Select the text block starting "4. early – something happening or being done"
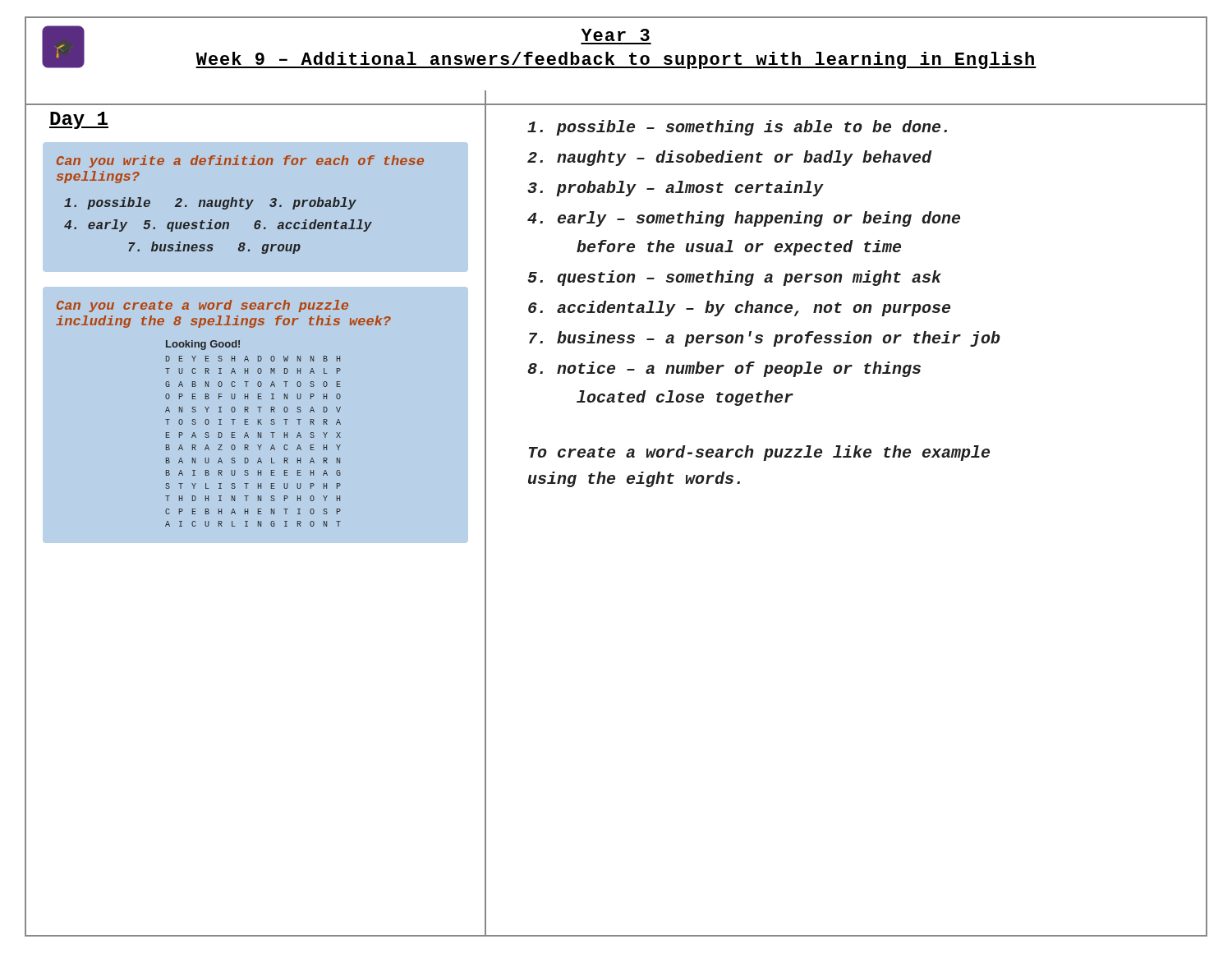 (744, 233)
